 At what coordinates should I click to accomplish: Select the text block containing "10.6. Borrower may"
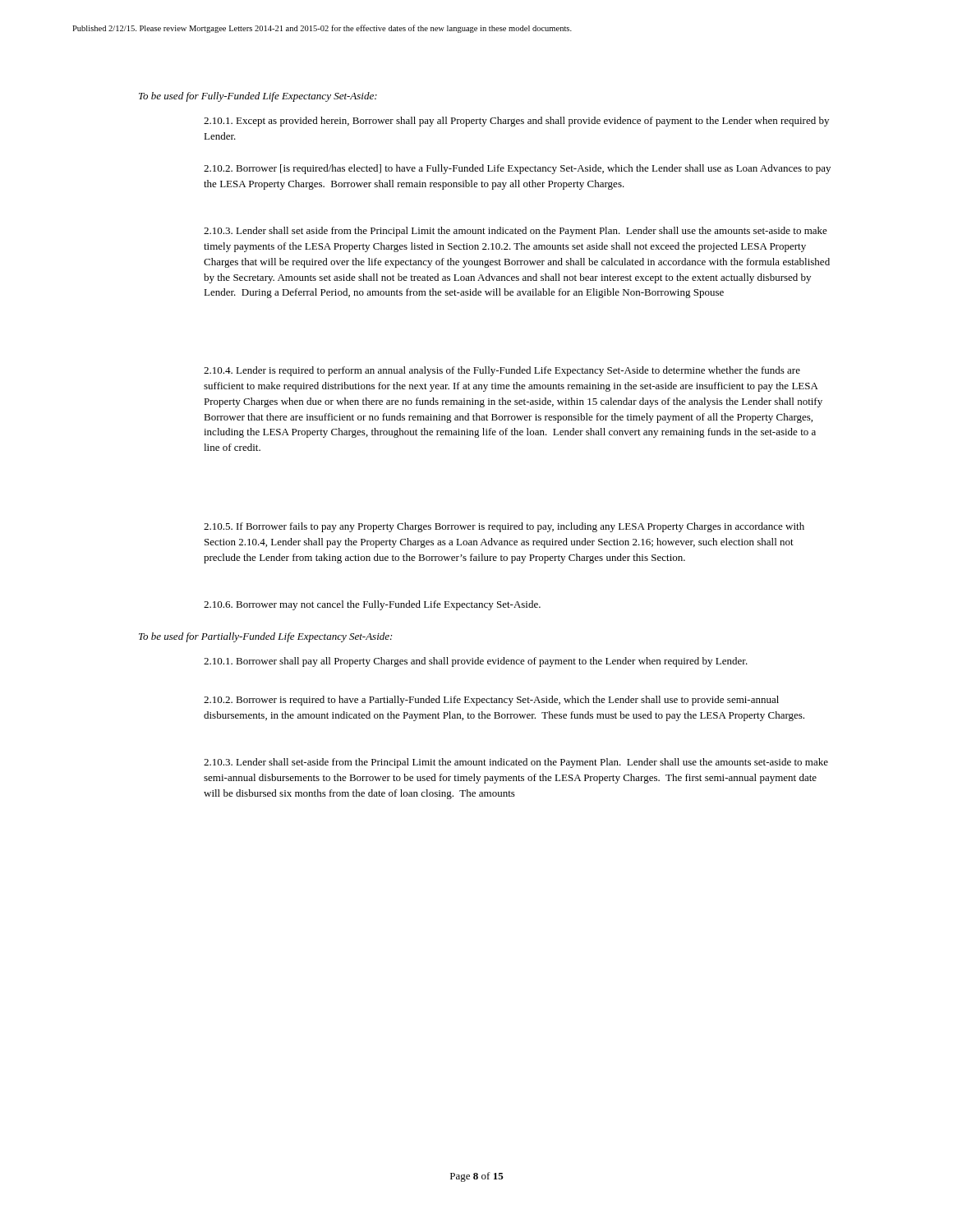click(372, 604)
